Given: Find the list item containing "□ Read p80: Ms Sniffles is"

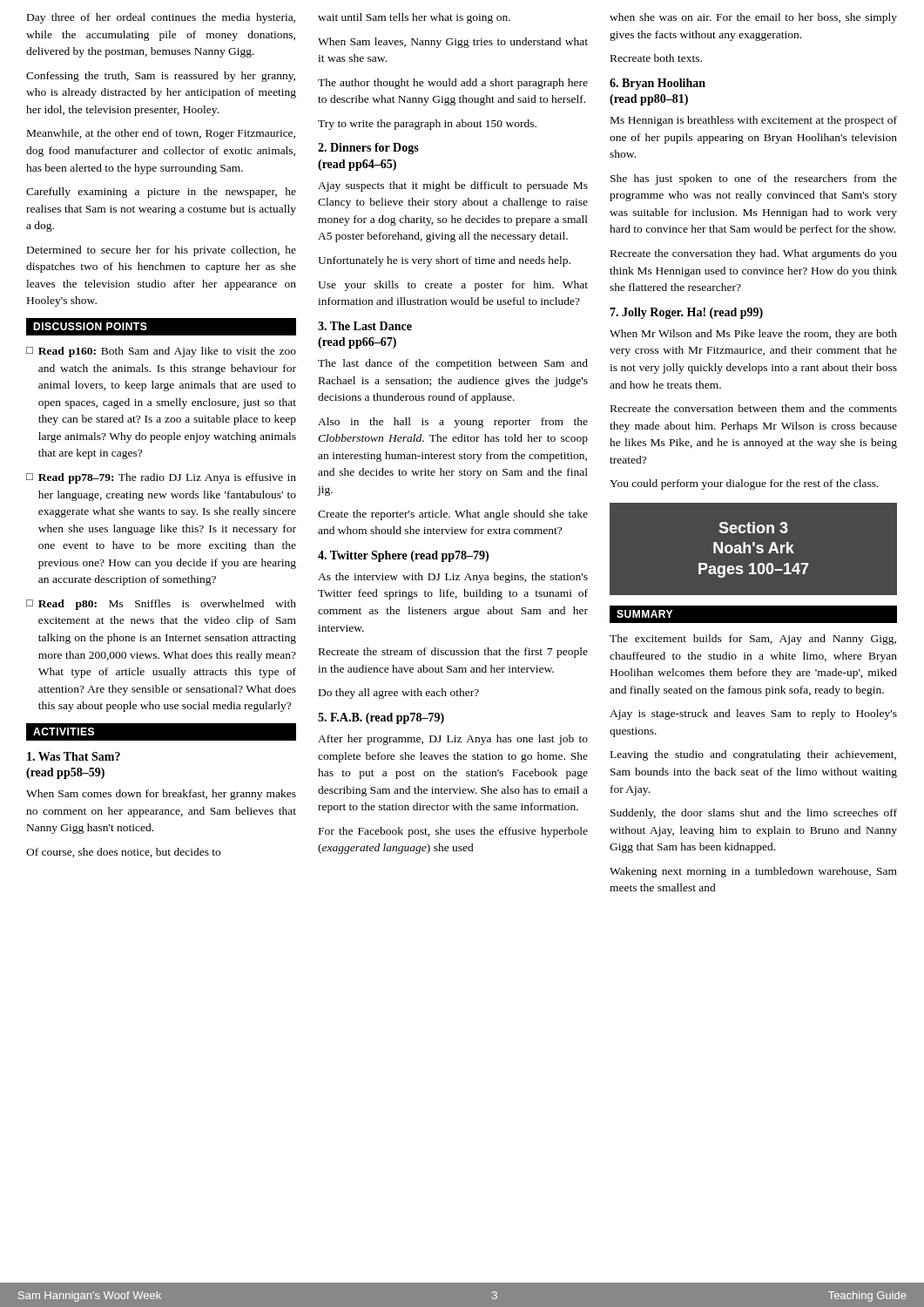Looking at the screenshot, I should pos(161,655).
